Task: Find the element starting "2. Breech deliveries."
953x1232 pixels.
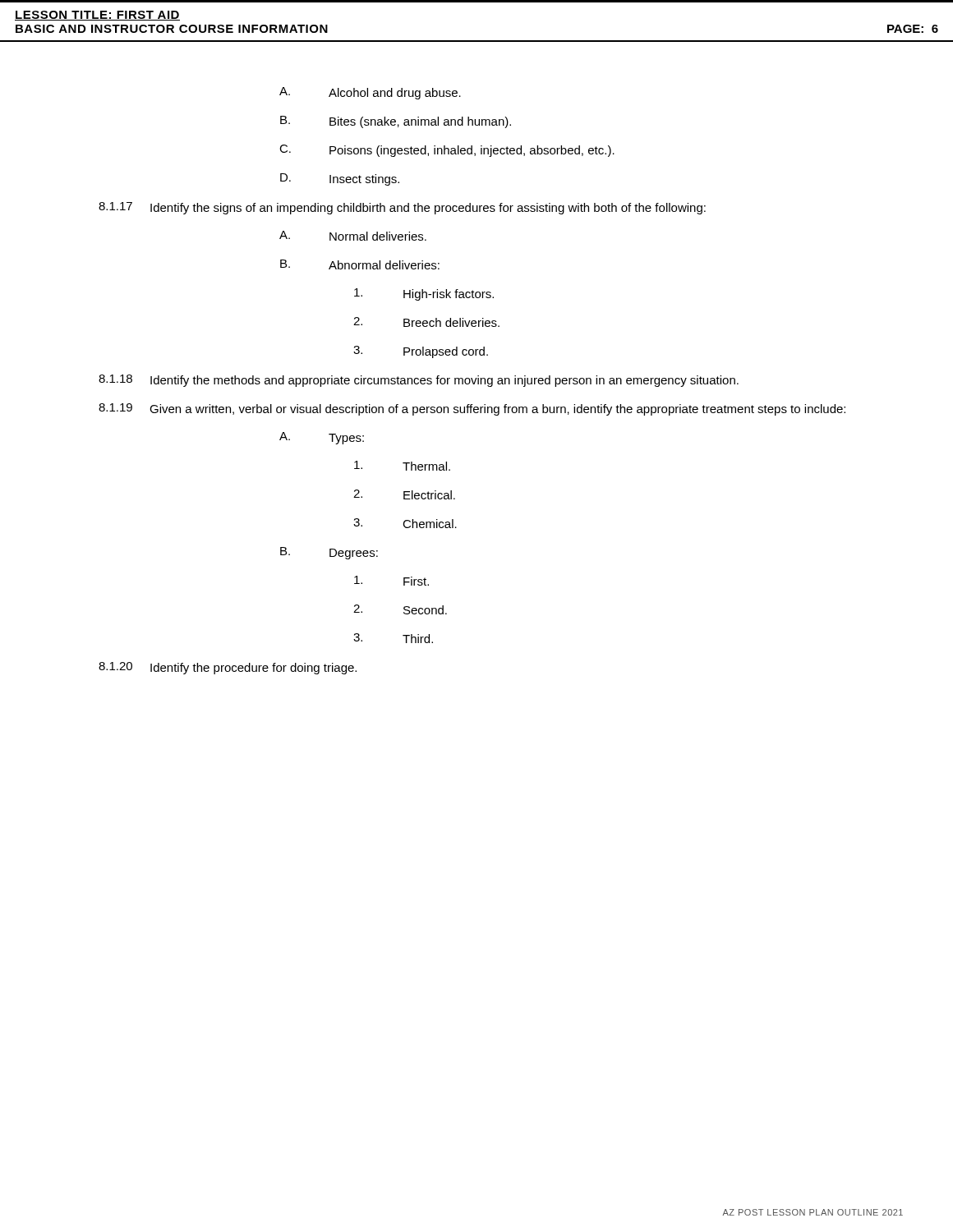Action: point(427,322)
